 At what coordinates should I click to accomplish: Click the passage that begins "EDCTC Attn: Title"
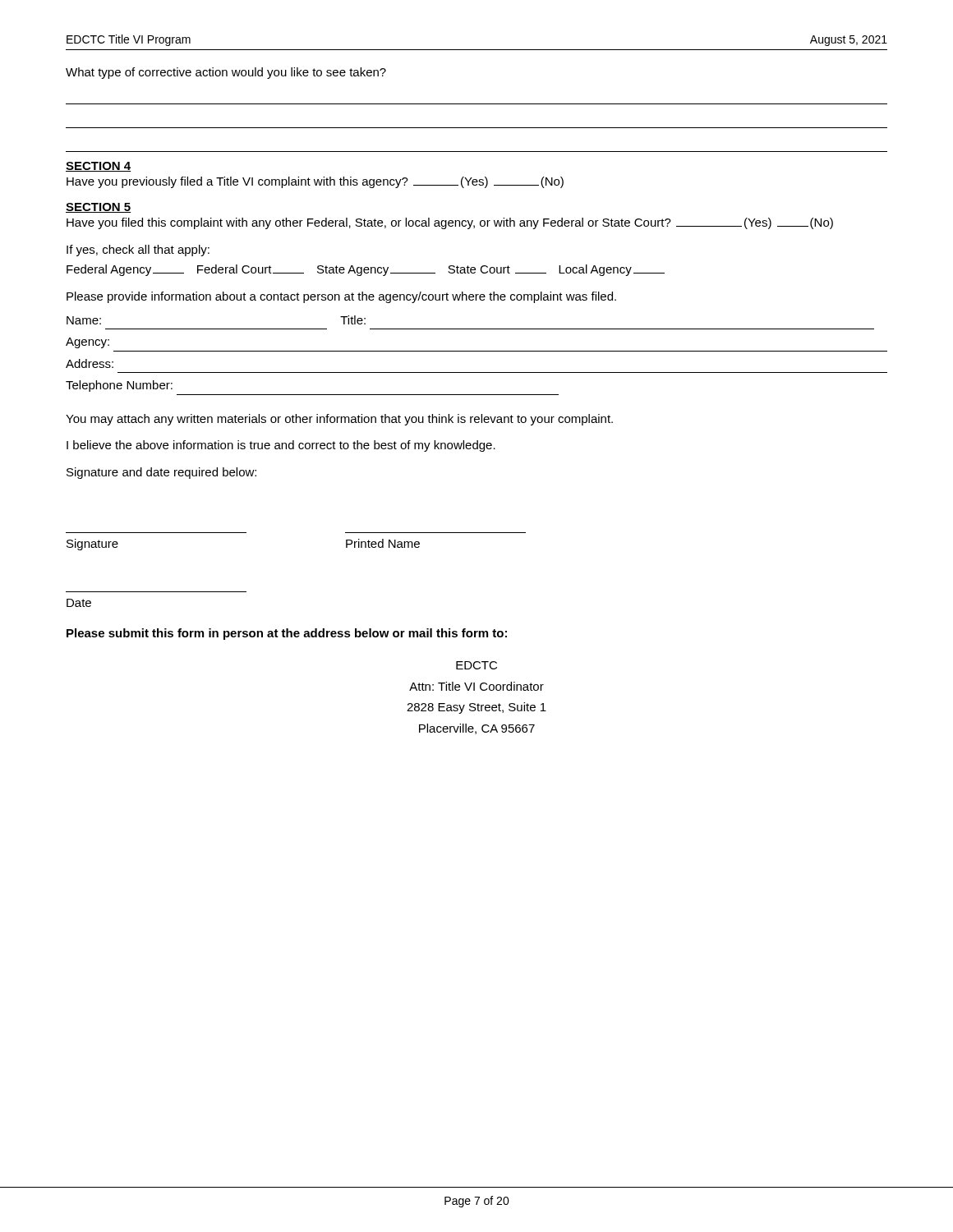point(476,696)
